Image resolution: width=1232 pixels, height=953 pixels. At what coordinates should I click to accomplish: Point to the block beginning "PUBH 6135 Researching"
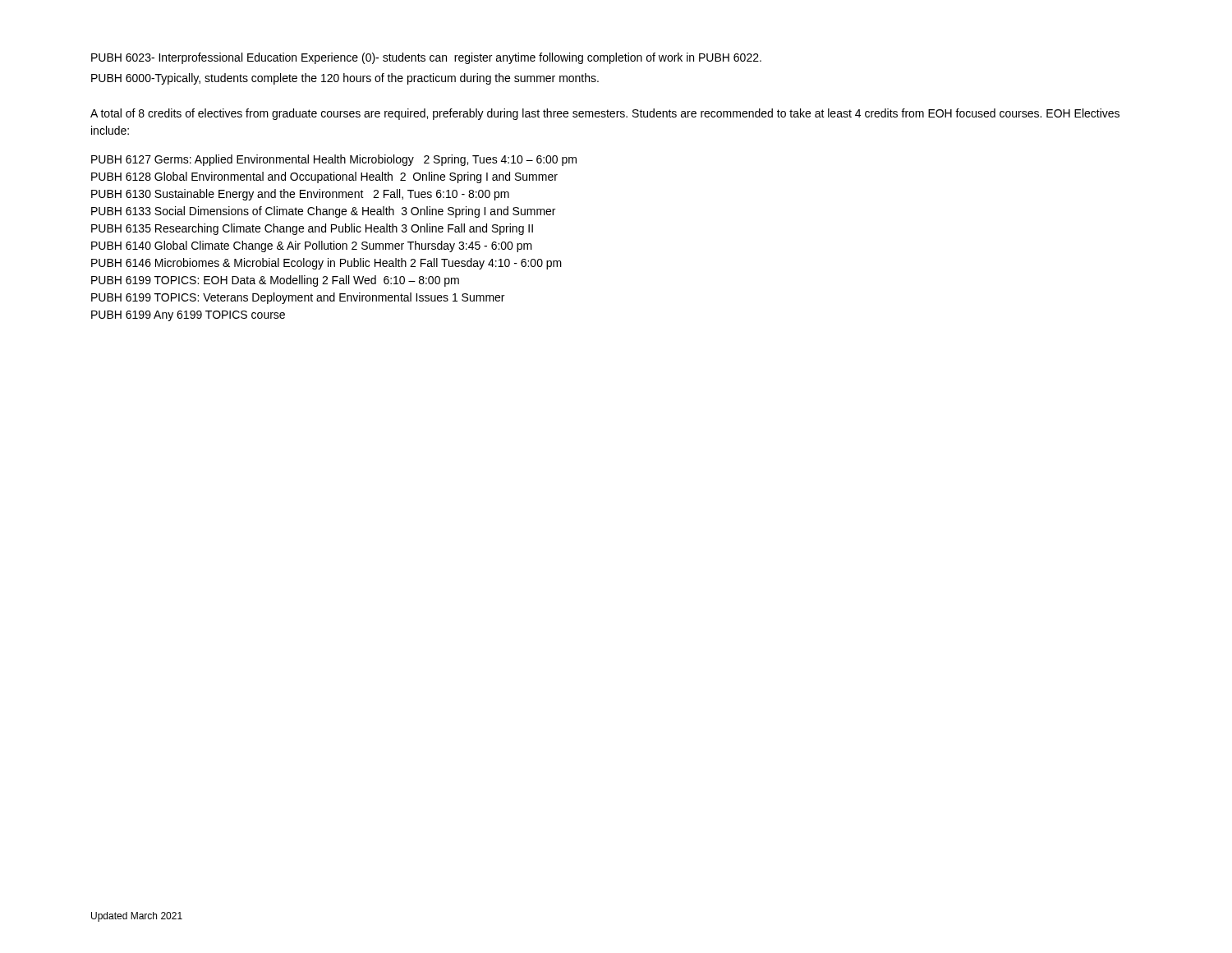(312, 228)
